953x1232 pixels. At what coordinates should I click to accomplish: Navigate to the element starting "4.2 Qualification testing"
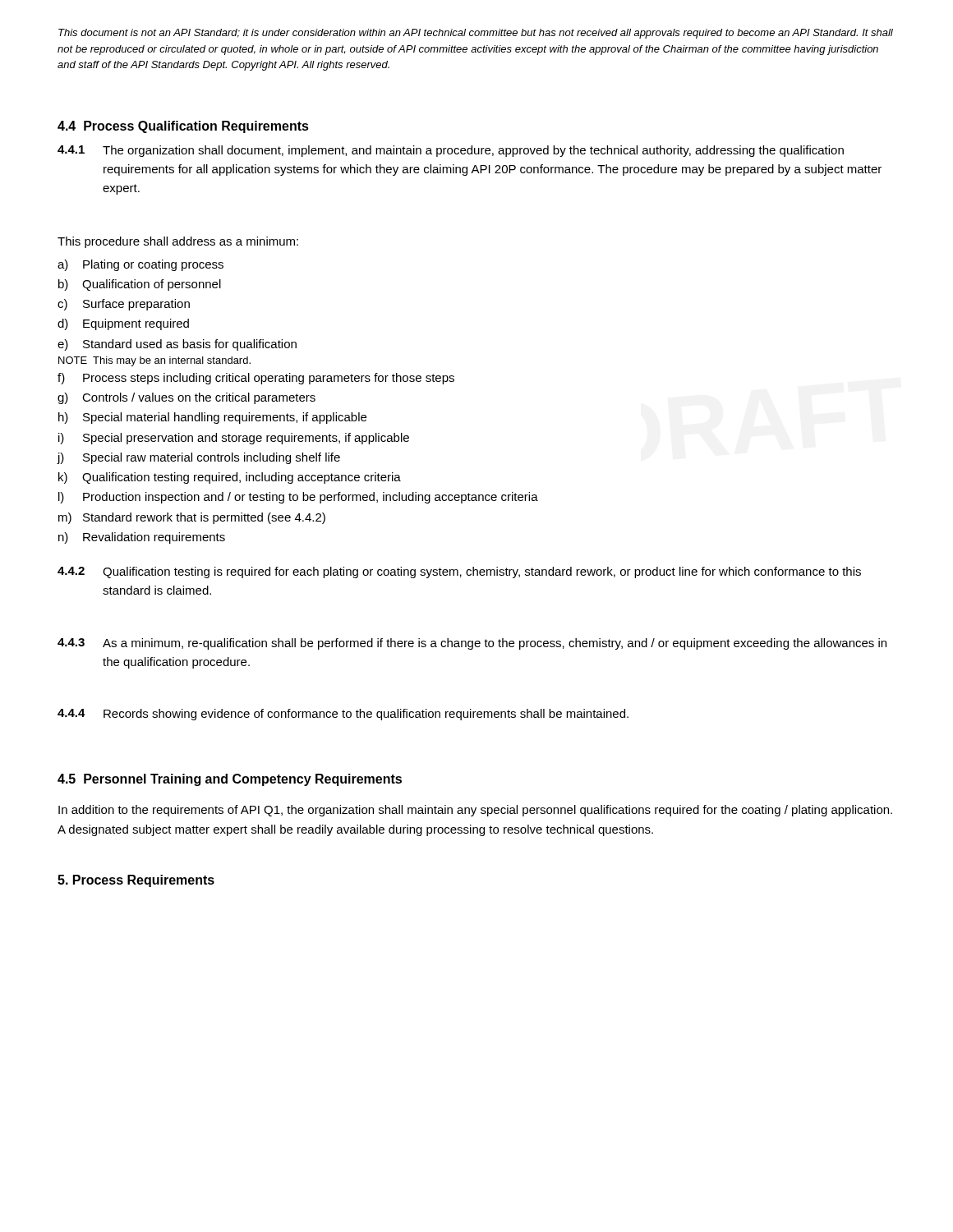476,581
